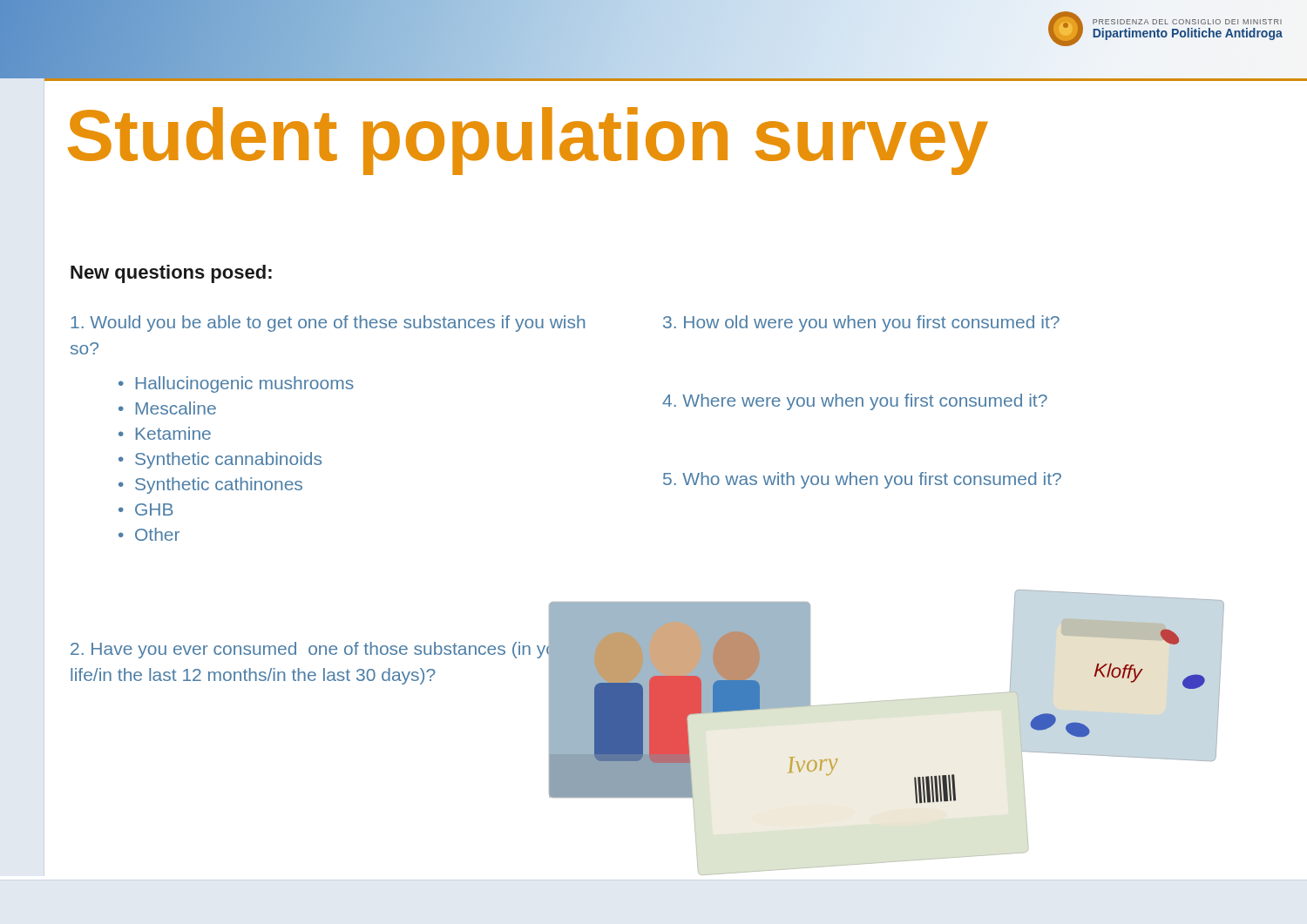Click where it says "• Other"
Screen dimensions: 924x1307
tap(149, 534)
